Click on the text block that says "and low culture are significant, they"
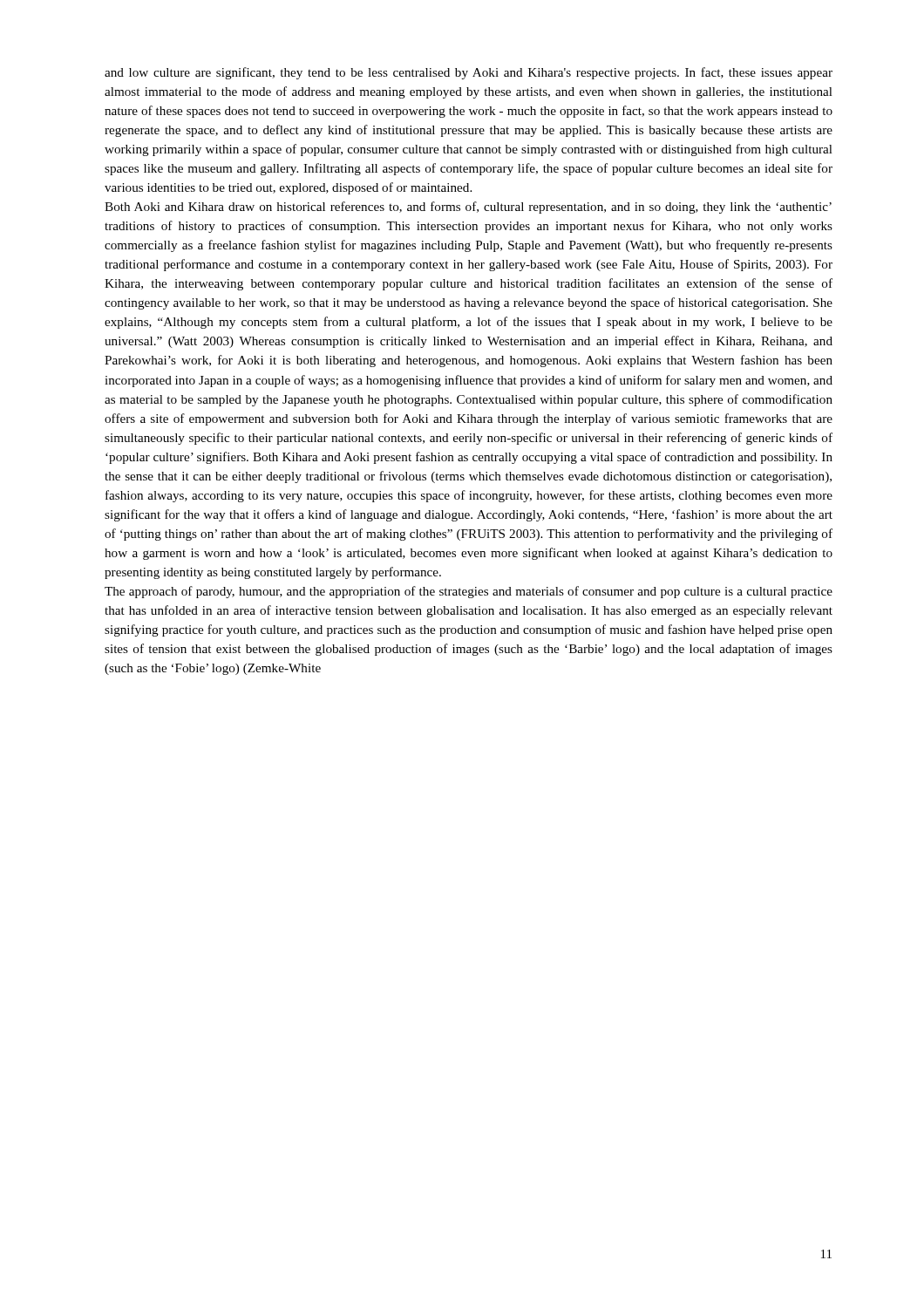Image resolution: width=924 pixels, height=1308 pixels. tap(469, 370)
